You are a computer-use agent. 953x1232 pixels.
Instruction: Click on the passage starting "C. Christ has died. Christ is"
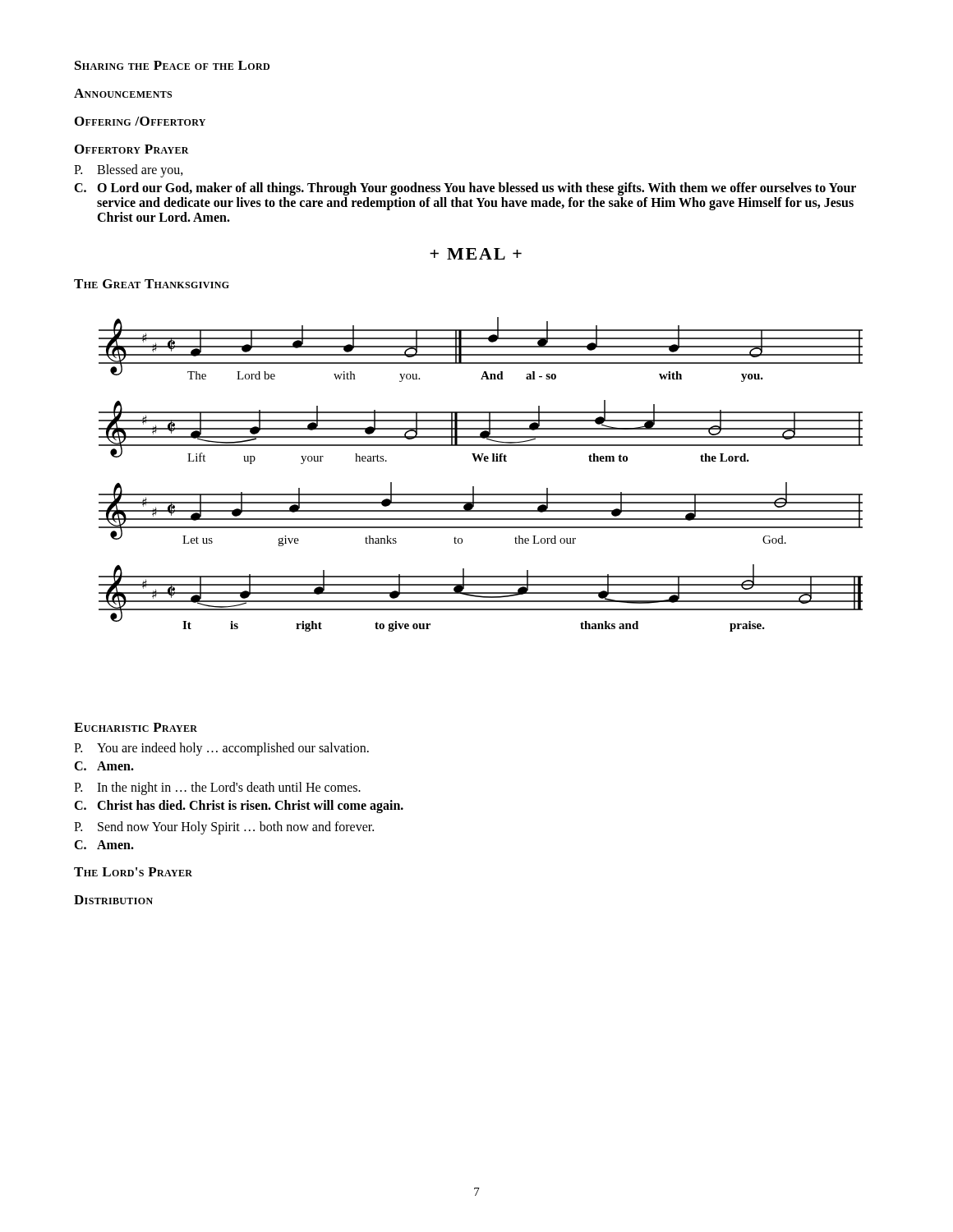(239, 806)
